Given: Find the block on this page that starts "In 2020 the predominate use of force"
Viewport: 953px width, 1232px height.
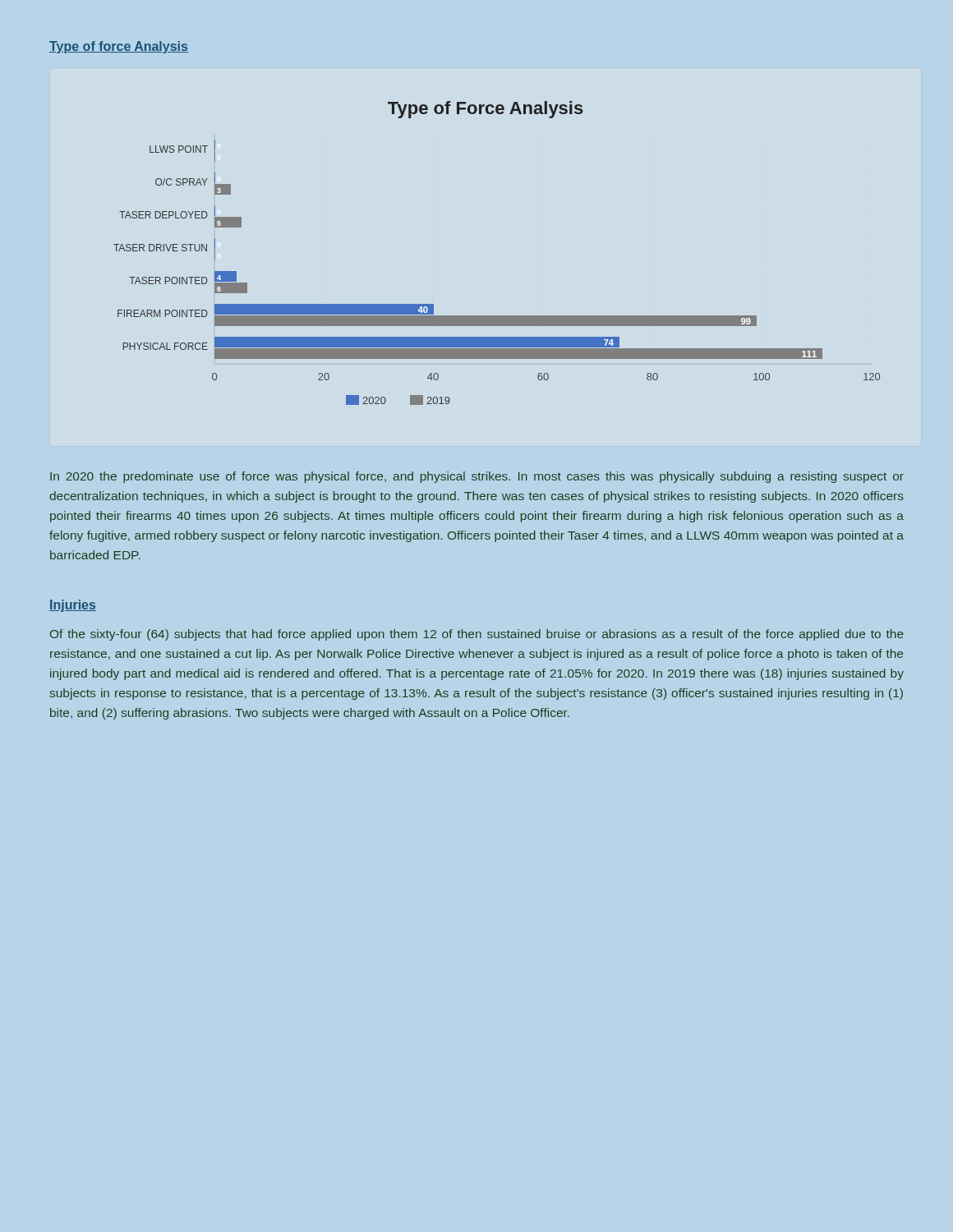Looking at the screenshot, I should [x=476, y=515].
